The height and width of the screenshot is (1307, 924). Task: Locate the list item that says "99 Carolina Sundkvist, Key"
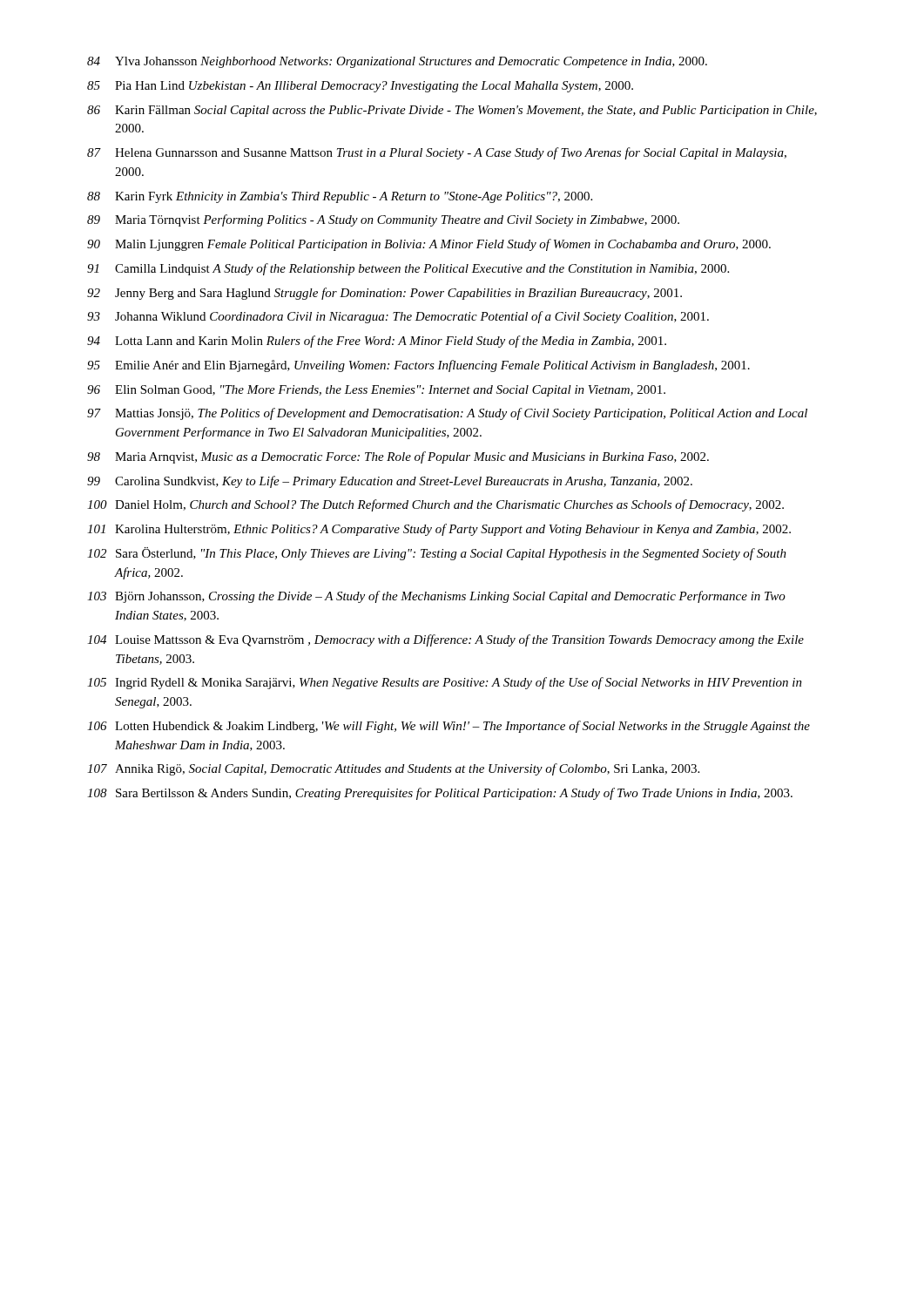(453, 481)
